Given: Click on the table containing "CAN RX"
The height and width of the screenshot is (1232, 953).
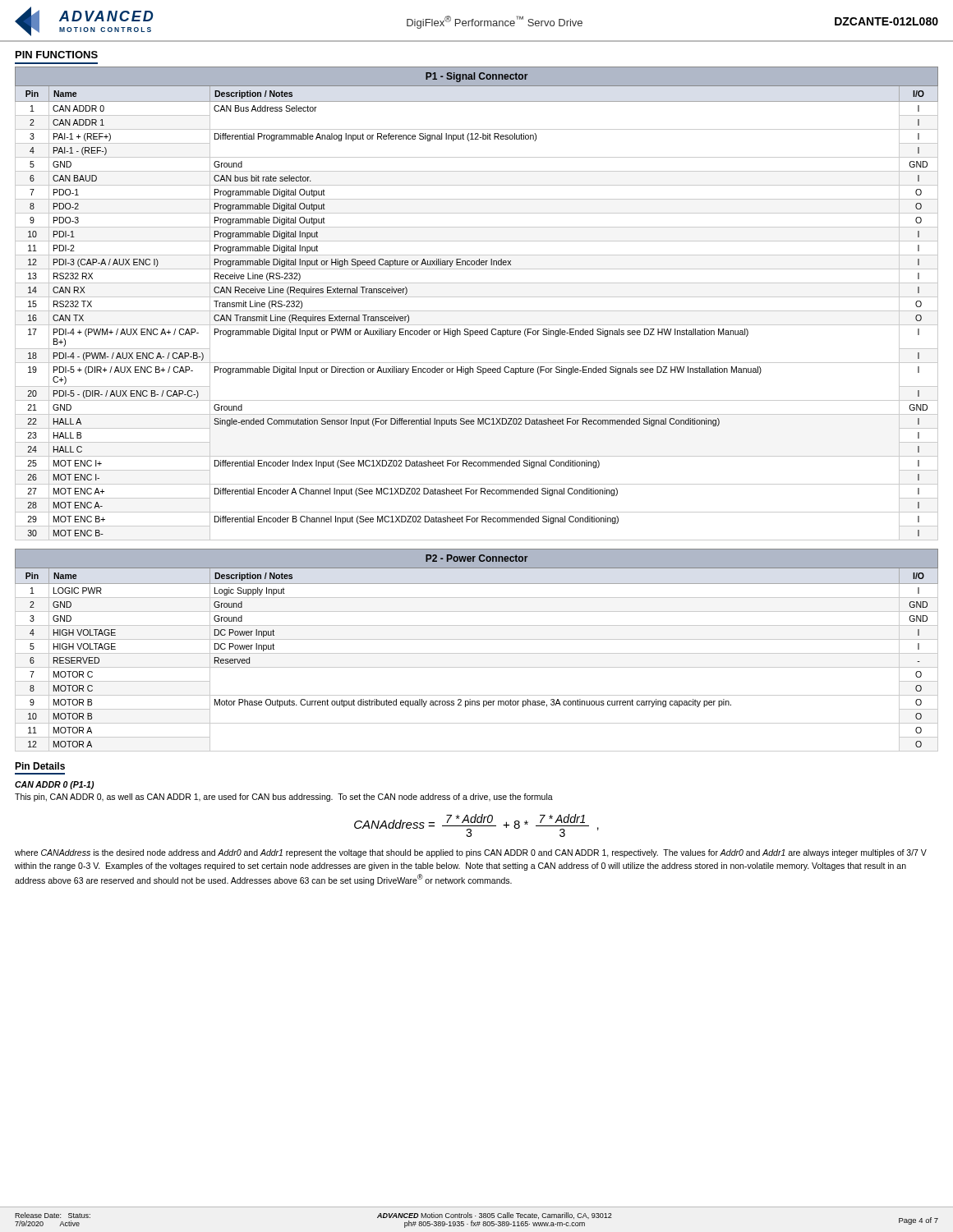Looking at the screenshot, I should point(476,304).
